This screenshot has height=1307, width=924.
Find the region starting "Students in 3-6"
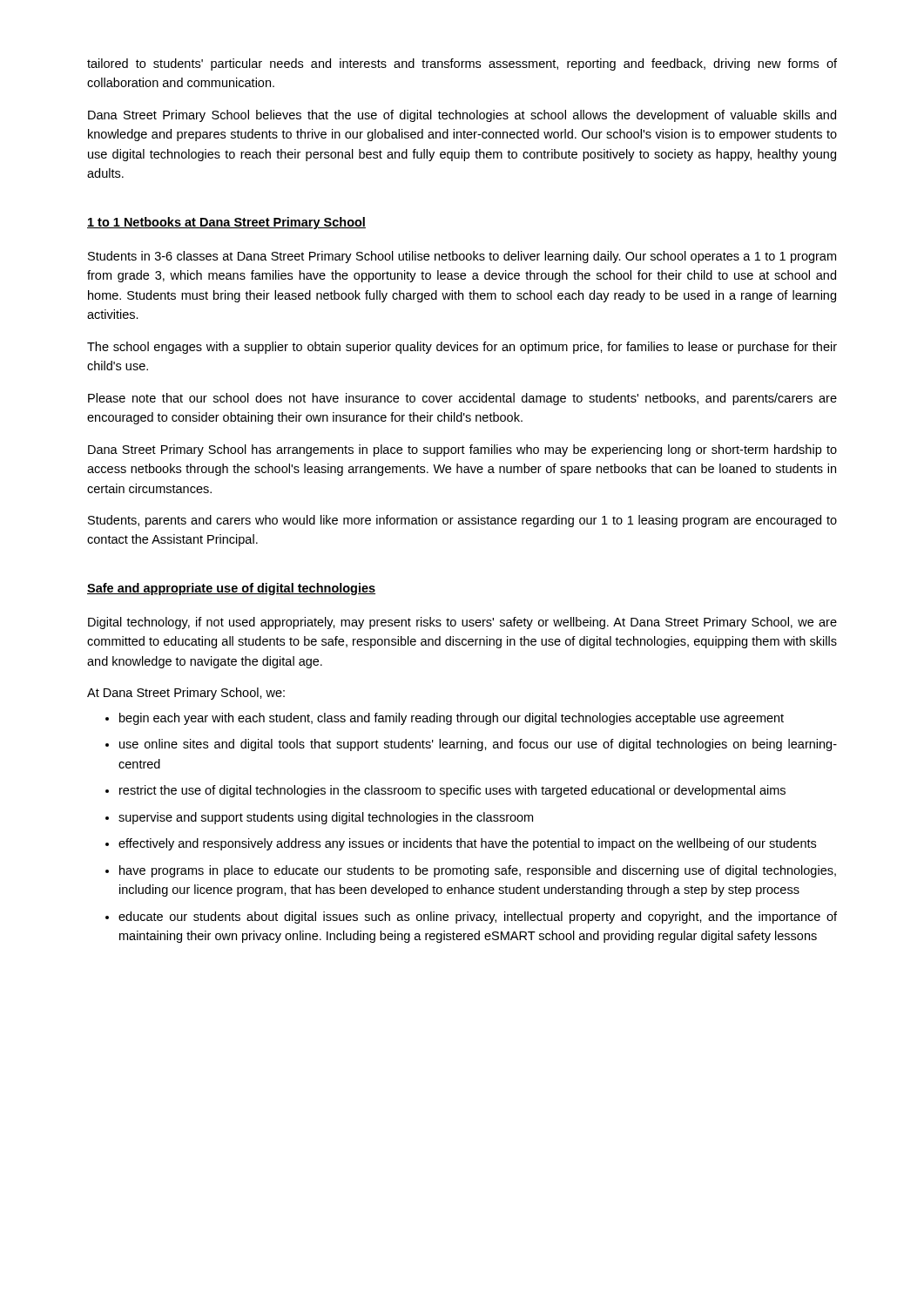[462, 286]
